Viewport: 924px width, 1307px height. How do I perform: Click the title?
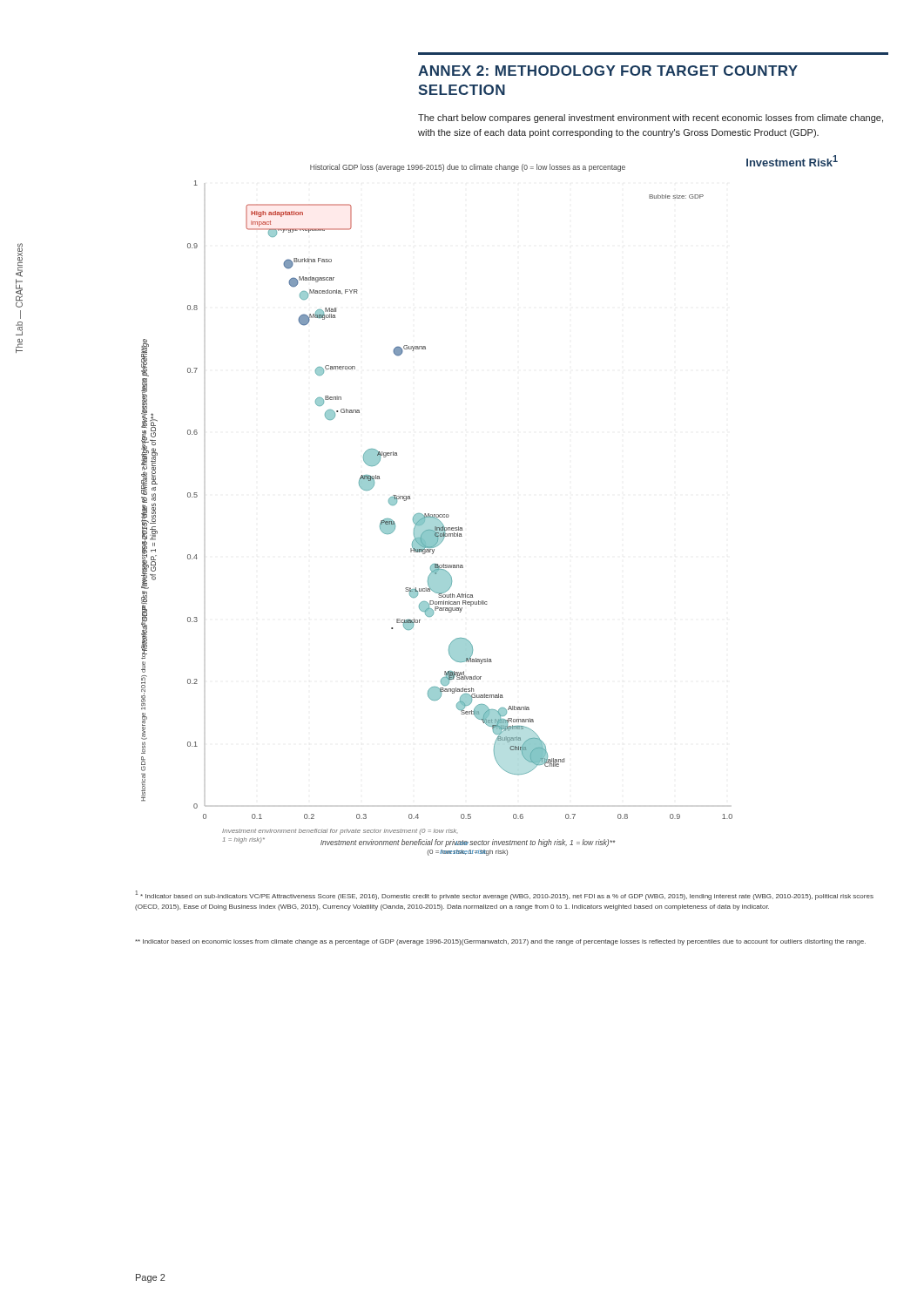[608, 81]
